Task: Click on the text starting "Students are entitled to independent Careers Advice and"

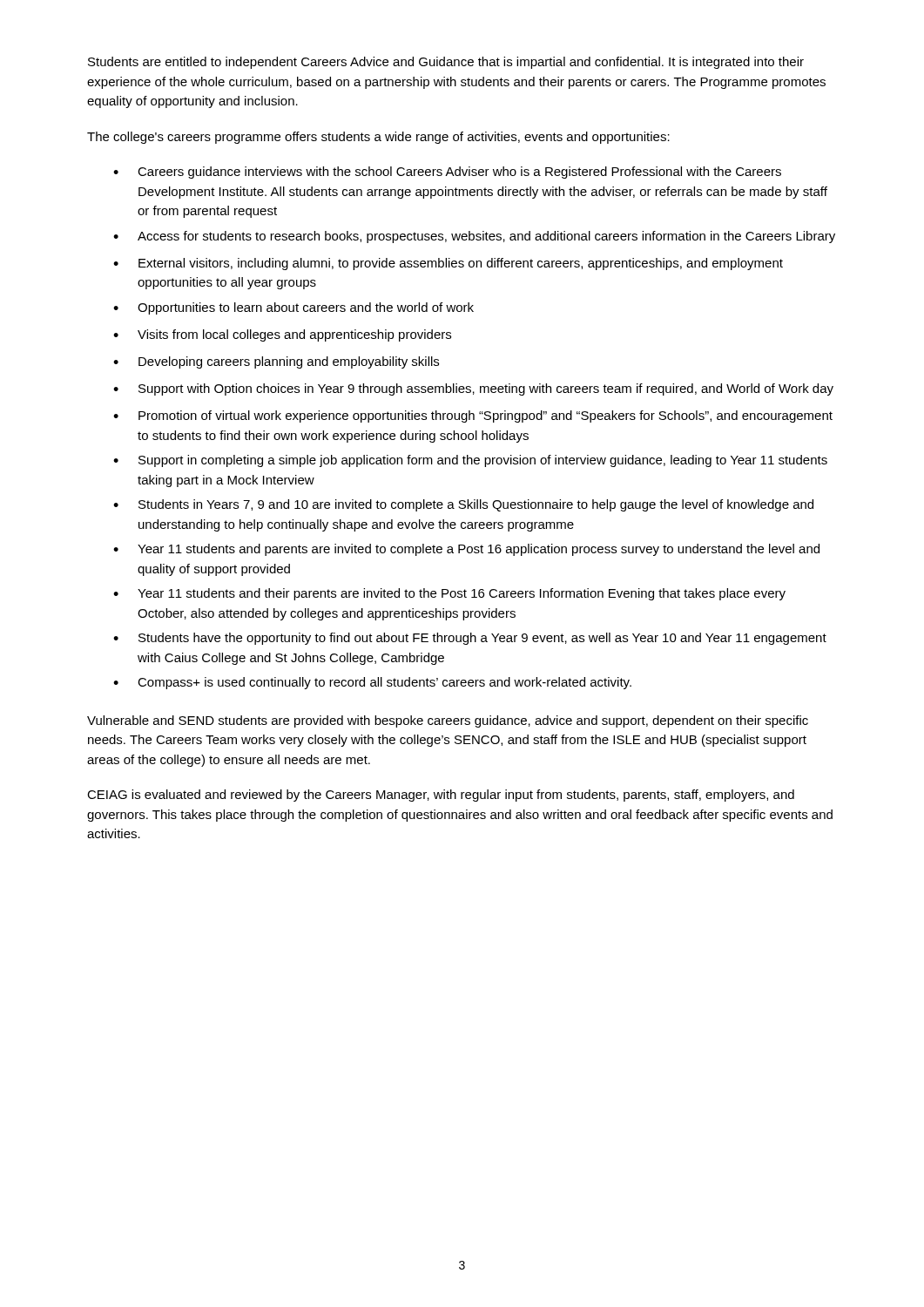Action: [x=457, y=81]
